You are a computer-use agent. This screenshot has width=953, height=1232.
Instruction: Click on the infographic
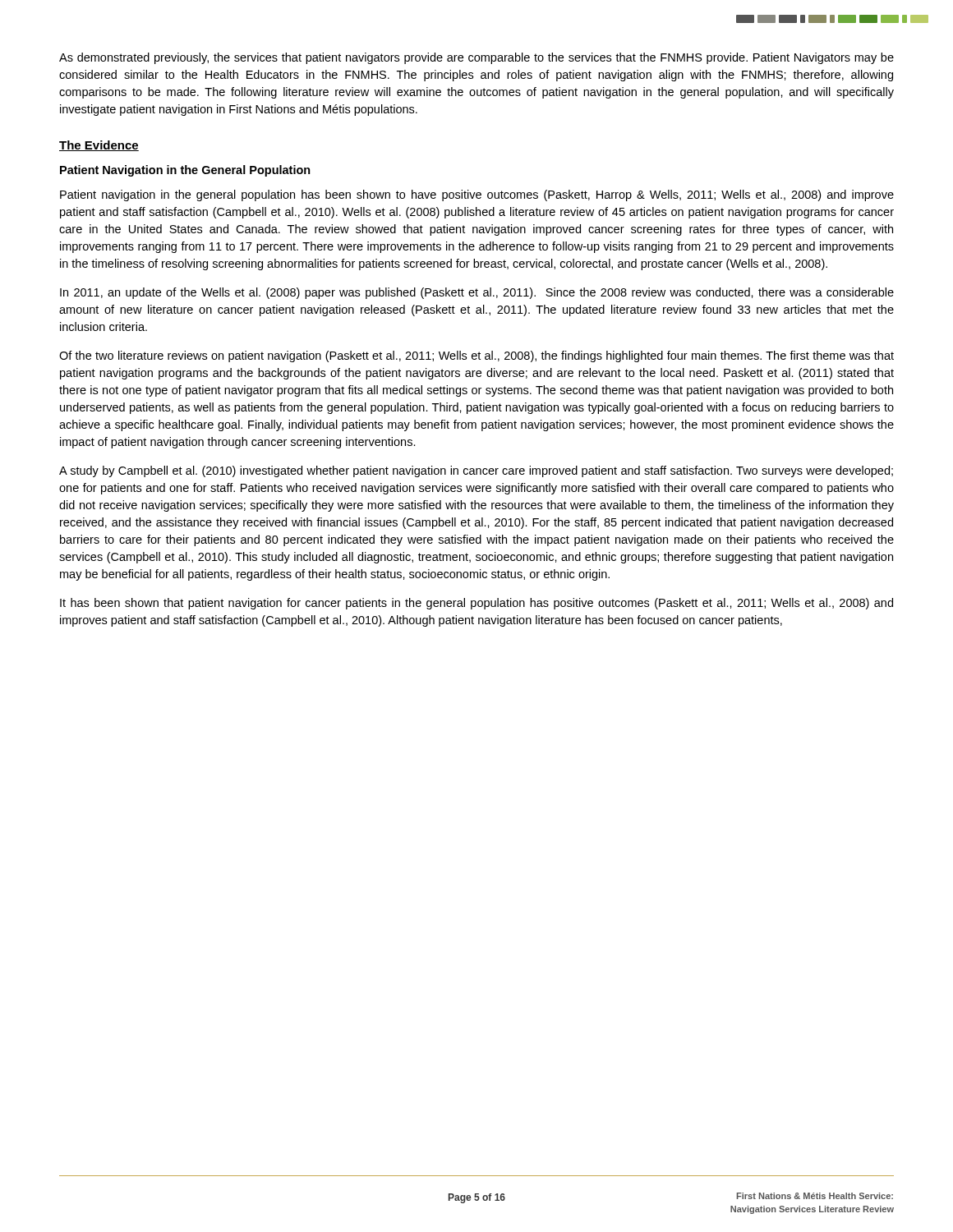(x=832, y=19)
